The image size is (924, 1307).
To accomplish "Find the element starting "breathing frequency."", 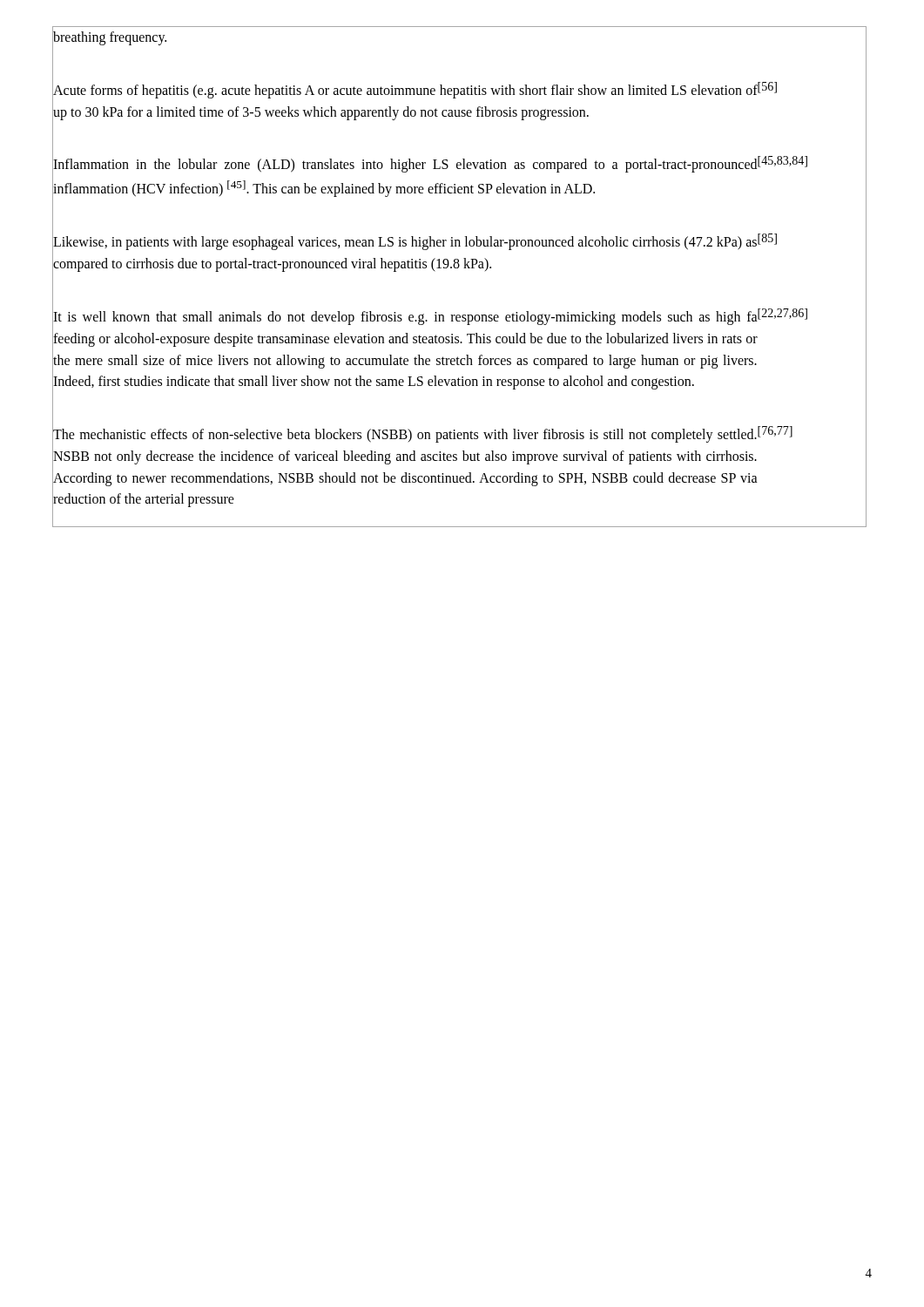I will pos(110,37).
